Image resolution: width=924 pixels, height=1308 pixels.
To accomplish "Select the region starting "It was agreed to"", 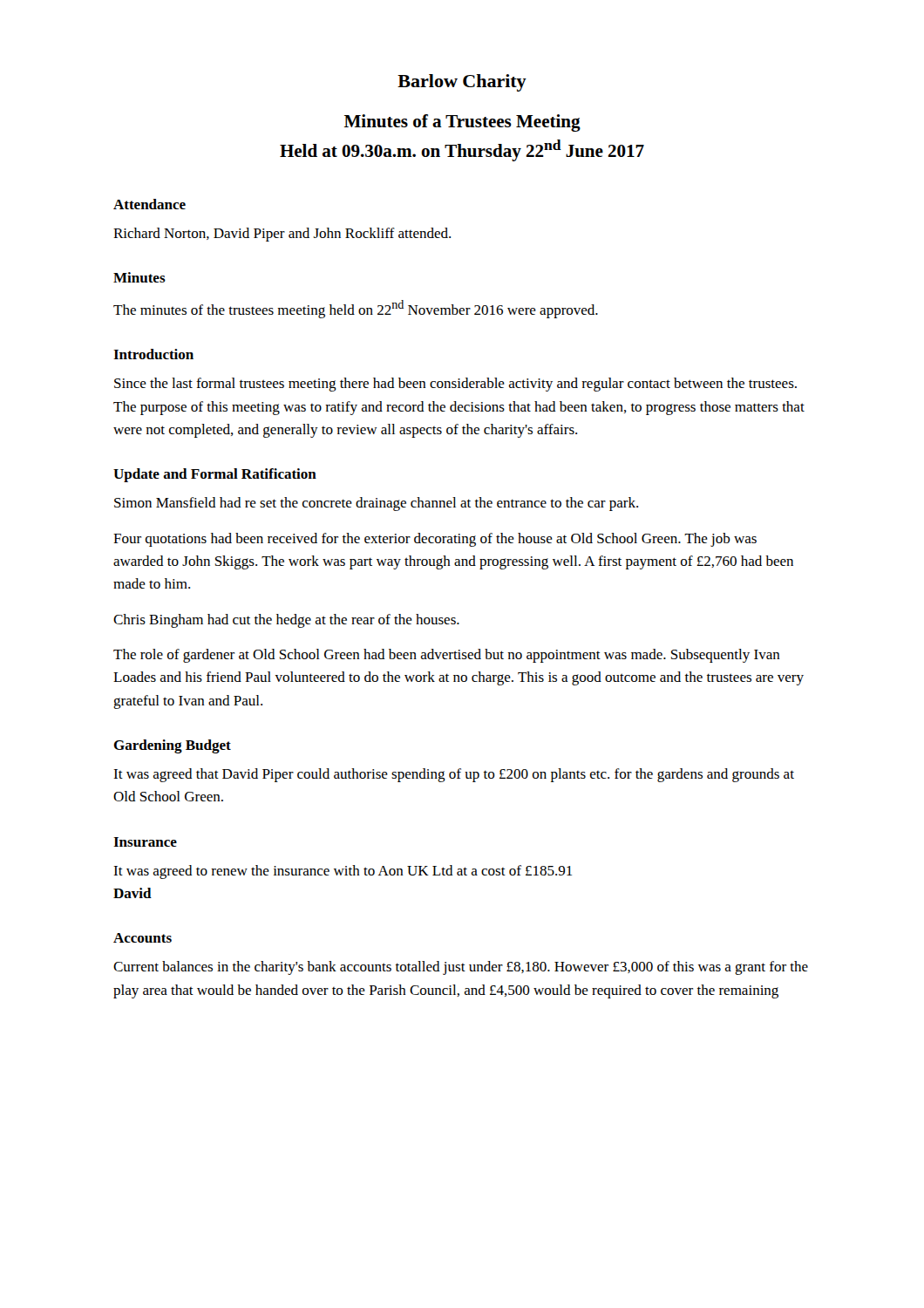I will coord(343,882).
